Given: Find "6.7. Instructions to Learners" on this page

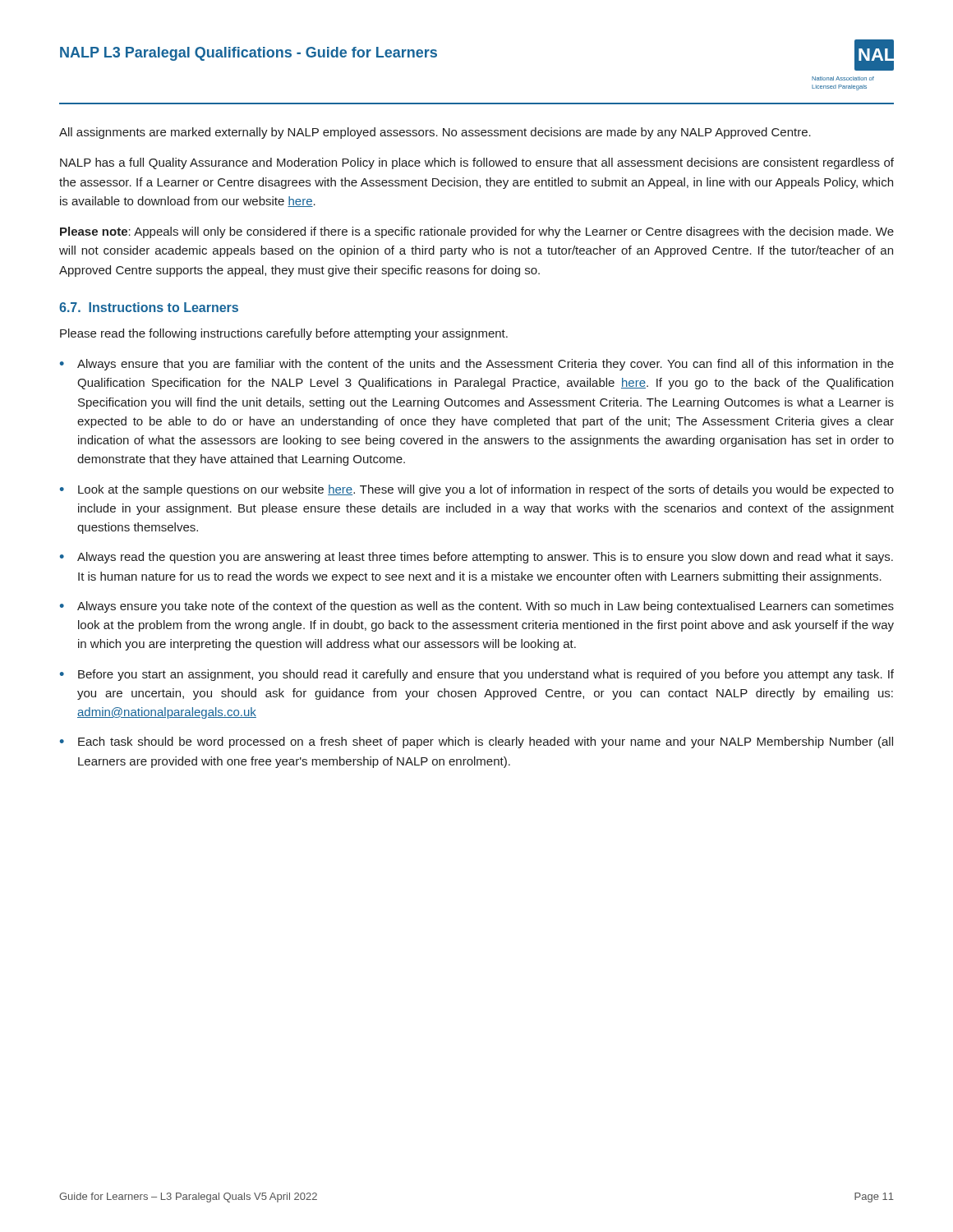Looking at the screenshot, I should click(x=149, y=307).
